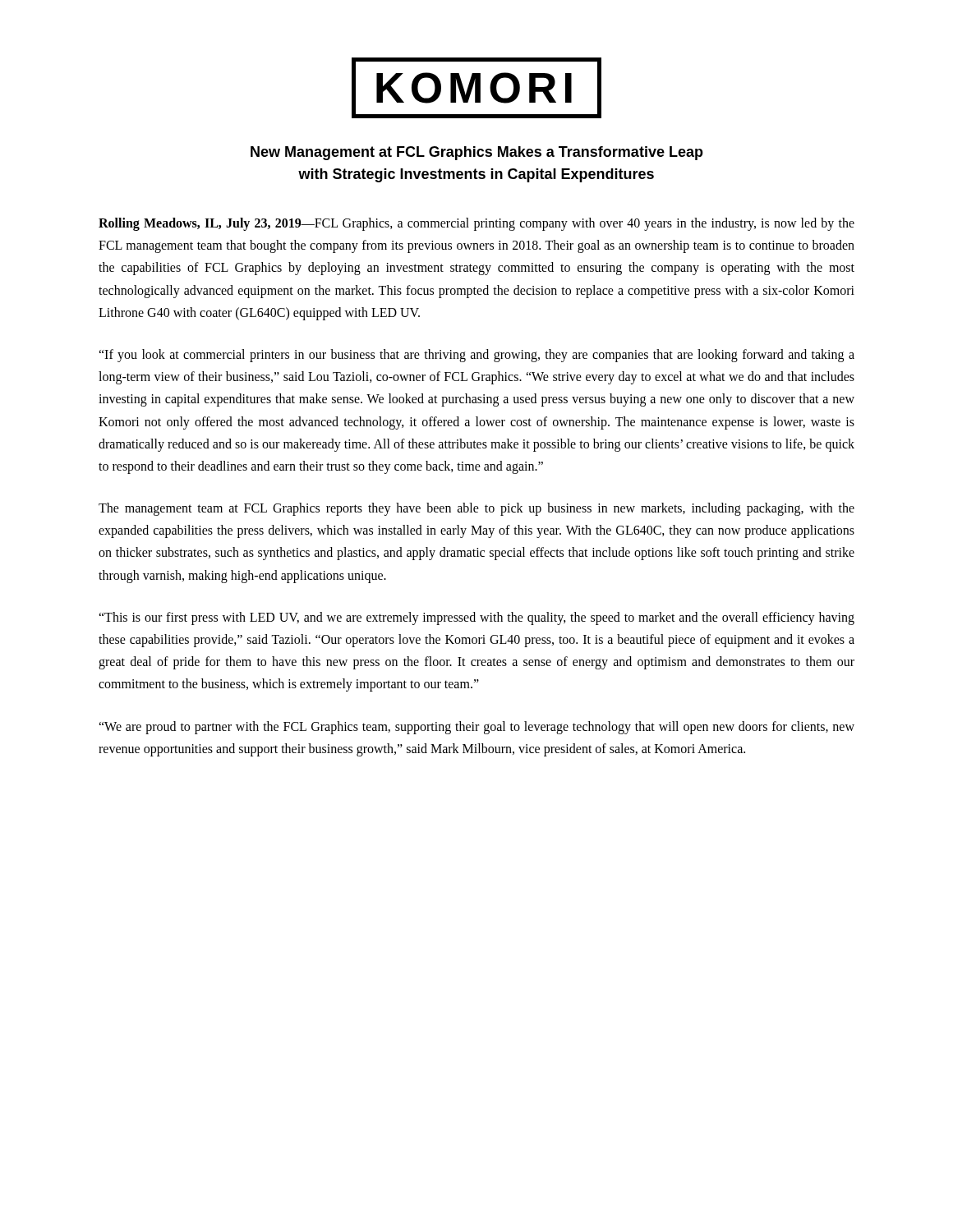Find the text block with the text "Rolling Meadows, IL, July 23,"

[x=476, y=268]
